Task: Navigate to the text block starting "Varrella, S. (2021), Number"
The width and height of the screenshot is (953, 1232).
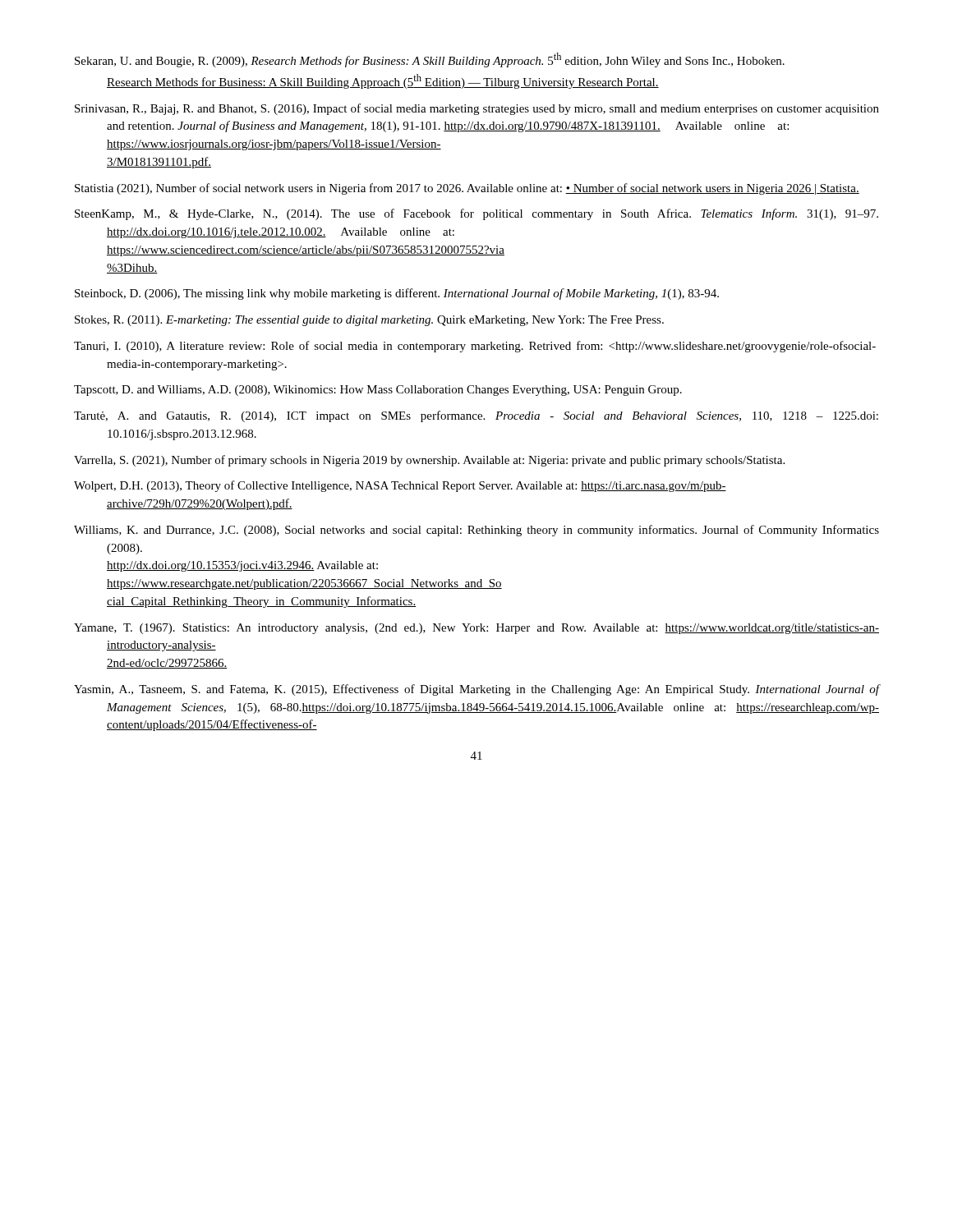Action: 430,460
